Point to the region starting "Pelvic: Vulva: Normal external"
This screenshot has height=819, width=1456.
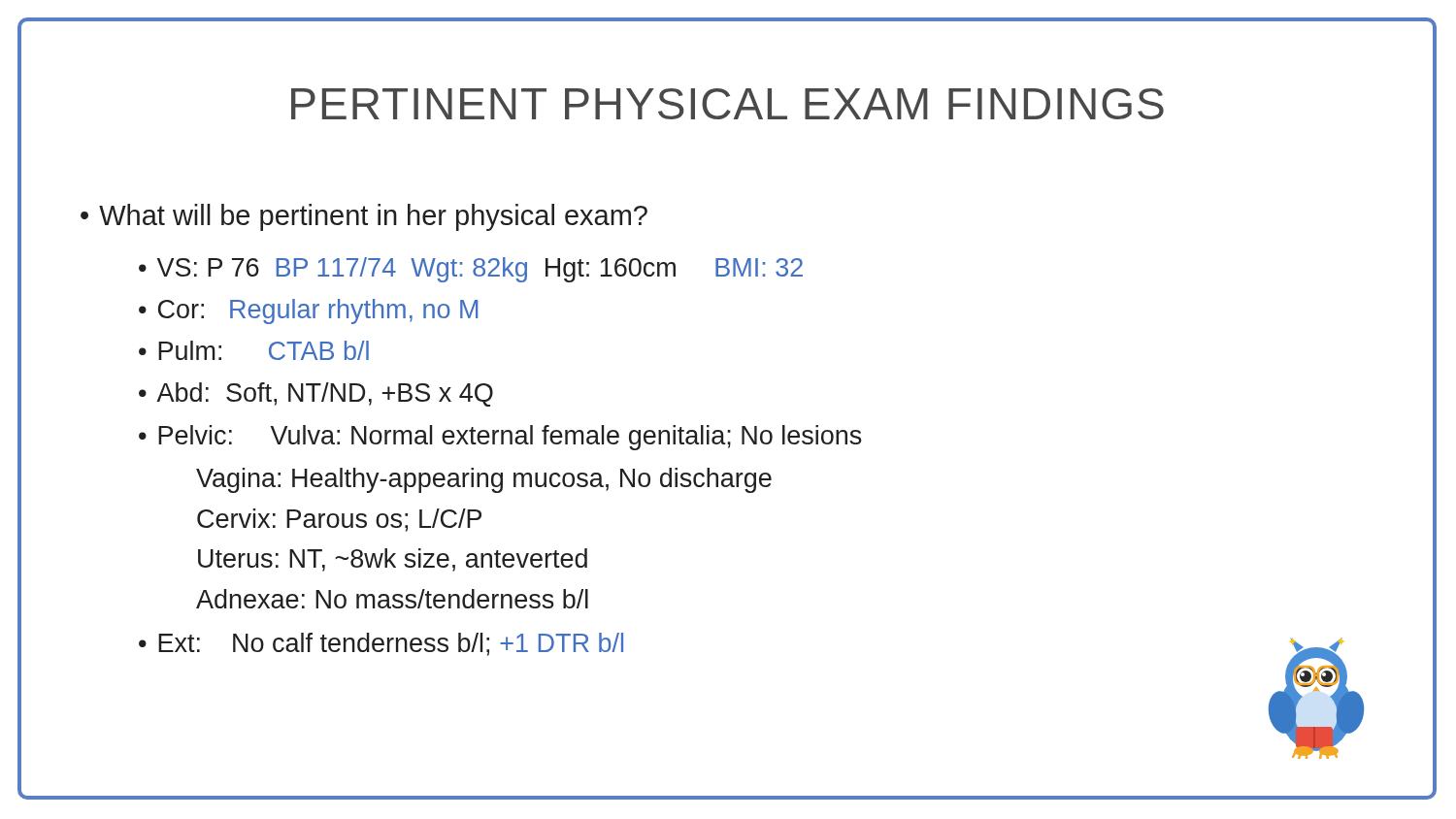pyautogui.click(x=509, y=435)
